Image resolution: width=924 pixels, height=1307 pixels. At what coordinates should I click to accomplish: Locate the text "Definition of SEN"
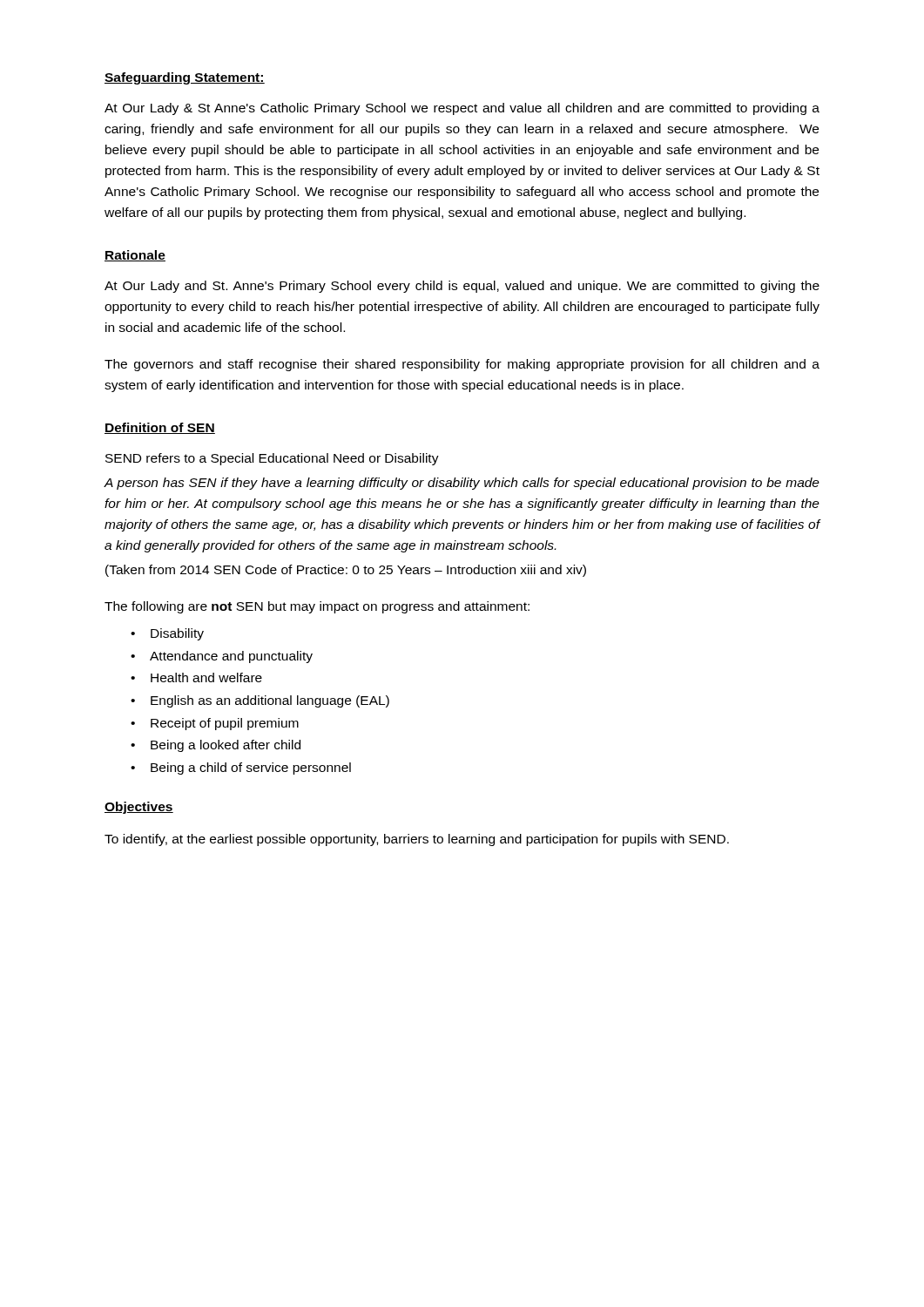pyautogui.click(x=160, y=428)
